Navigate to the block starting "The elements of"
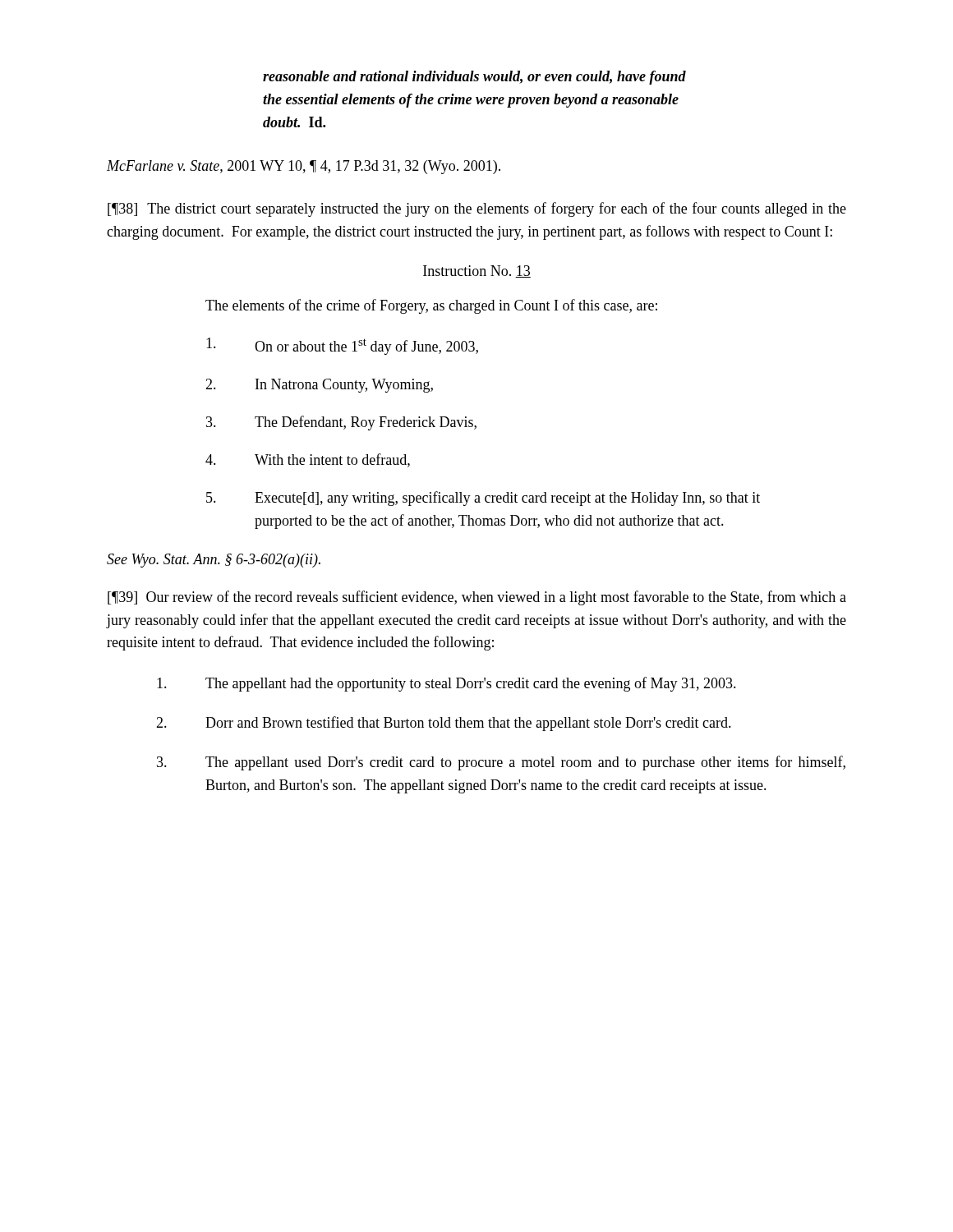This screenshot has height=1232, width=953. [x=432, y=306]
